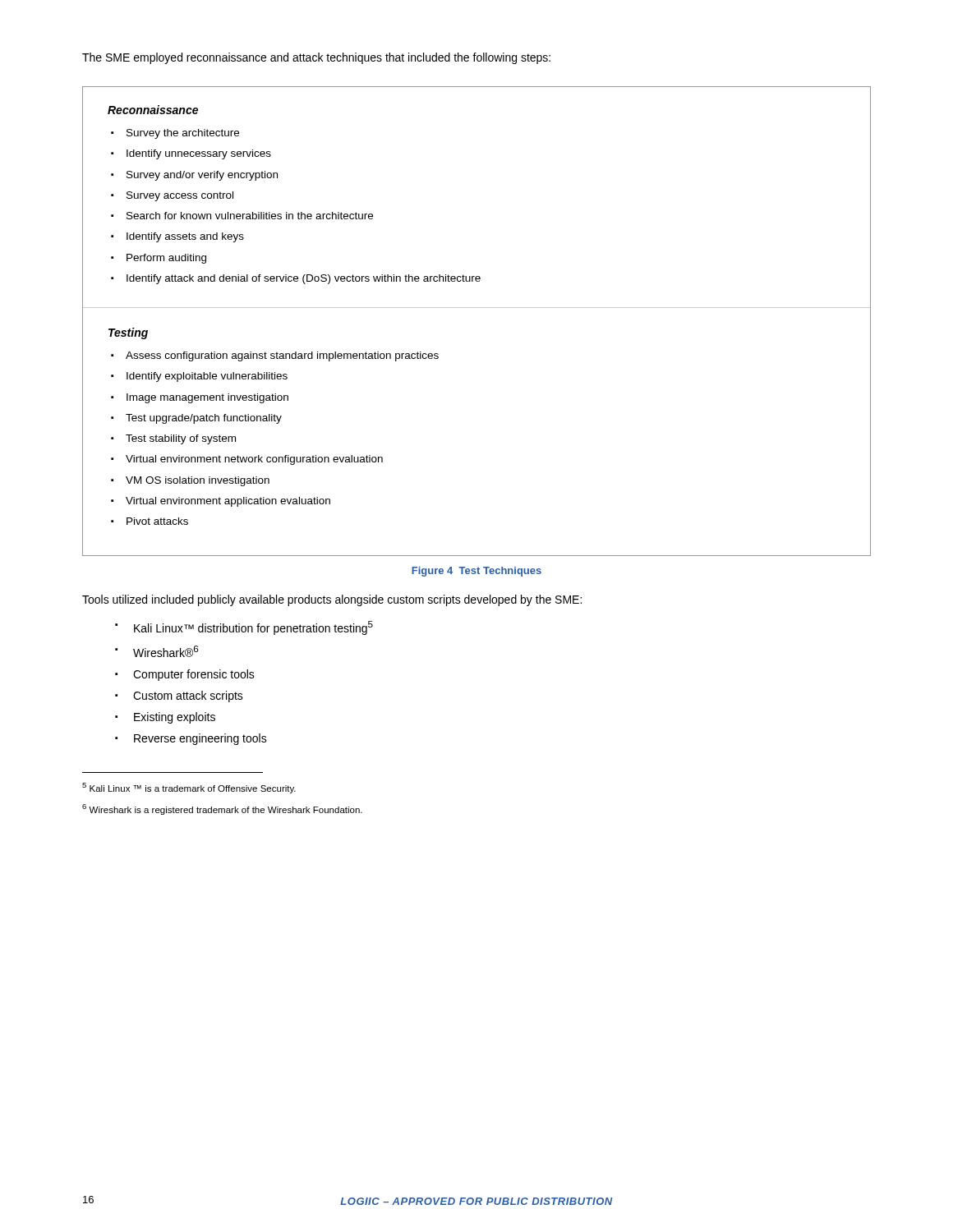
Task: Find the caption containing "Figure 4 Test Techniques"
Action: 476,571
